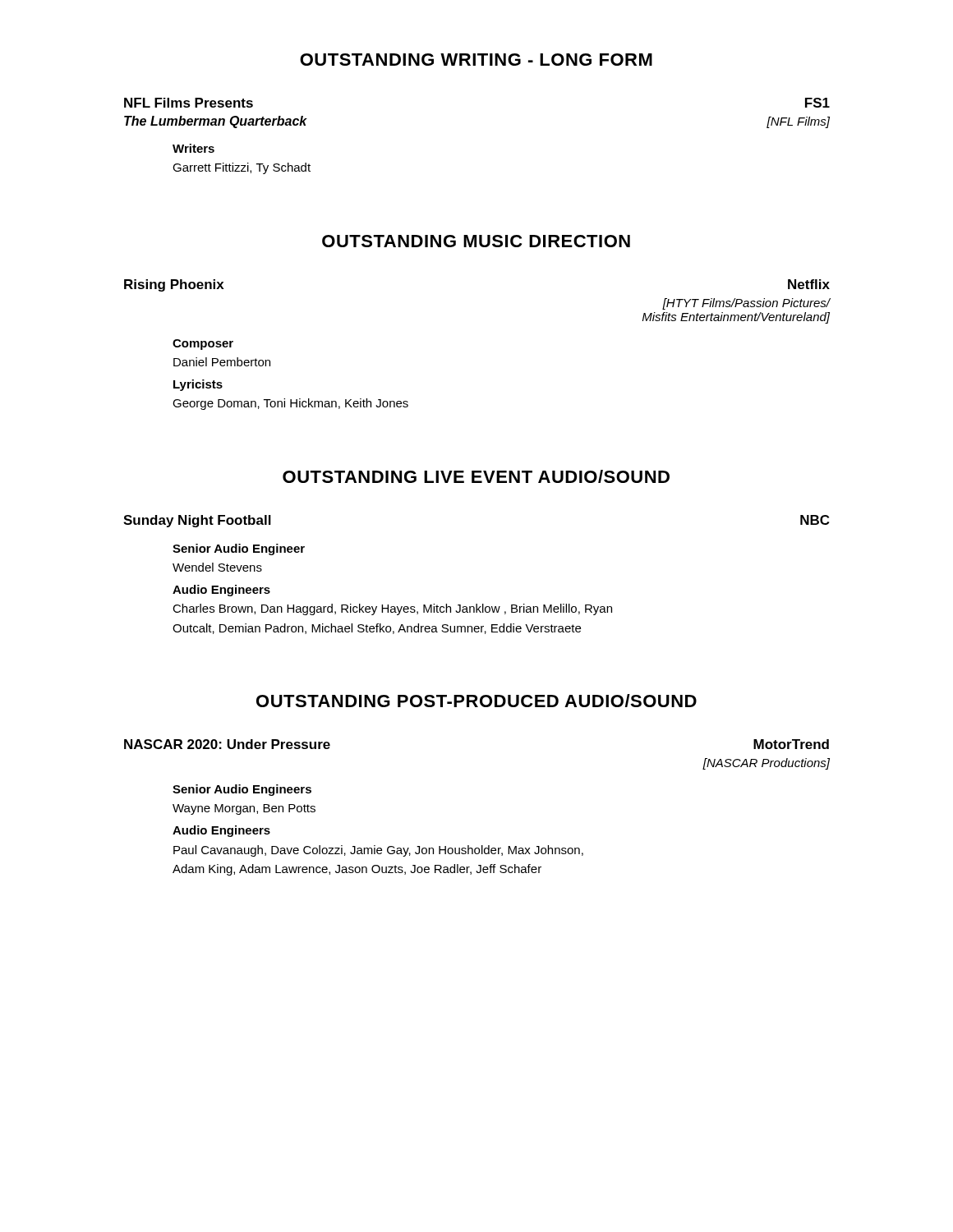Navigate to the text block starting "OUTSTANDING WRITING - LONG FORM"
953x1232 pixels.
pyautogui.click(x=476, y=60)
